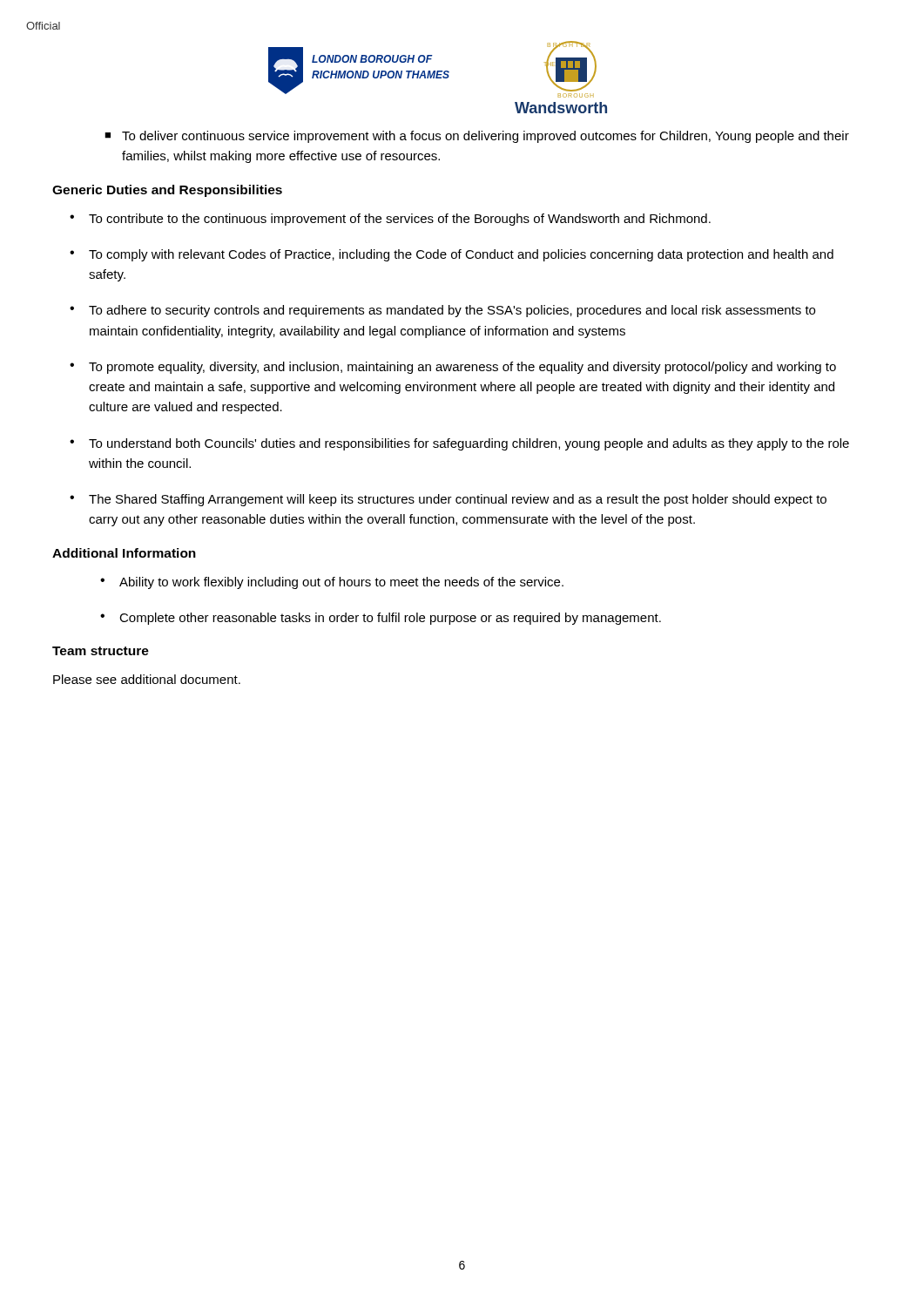The height and width of the screenshot is (1307, 924).
Task: Click on the section header containing "Team structure"
Action: coord(101,650)
